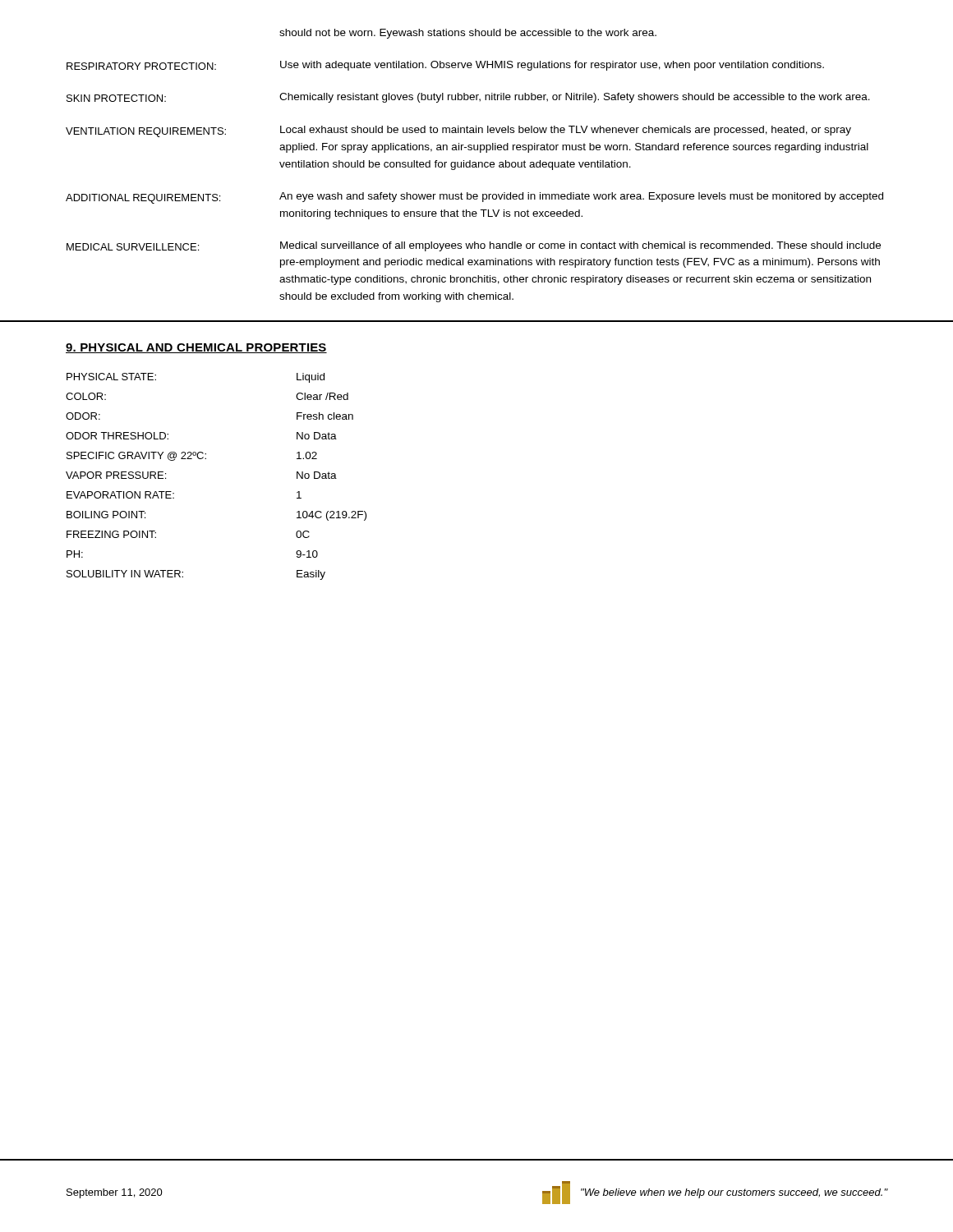Find "9. PHYSICAL AND CHEMICAL PROPERTIES" on this page

point(196,347)
